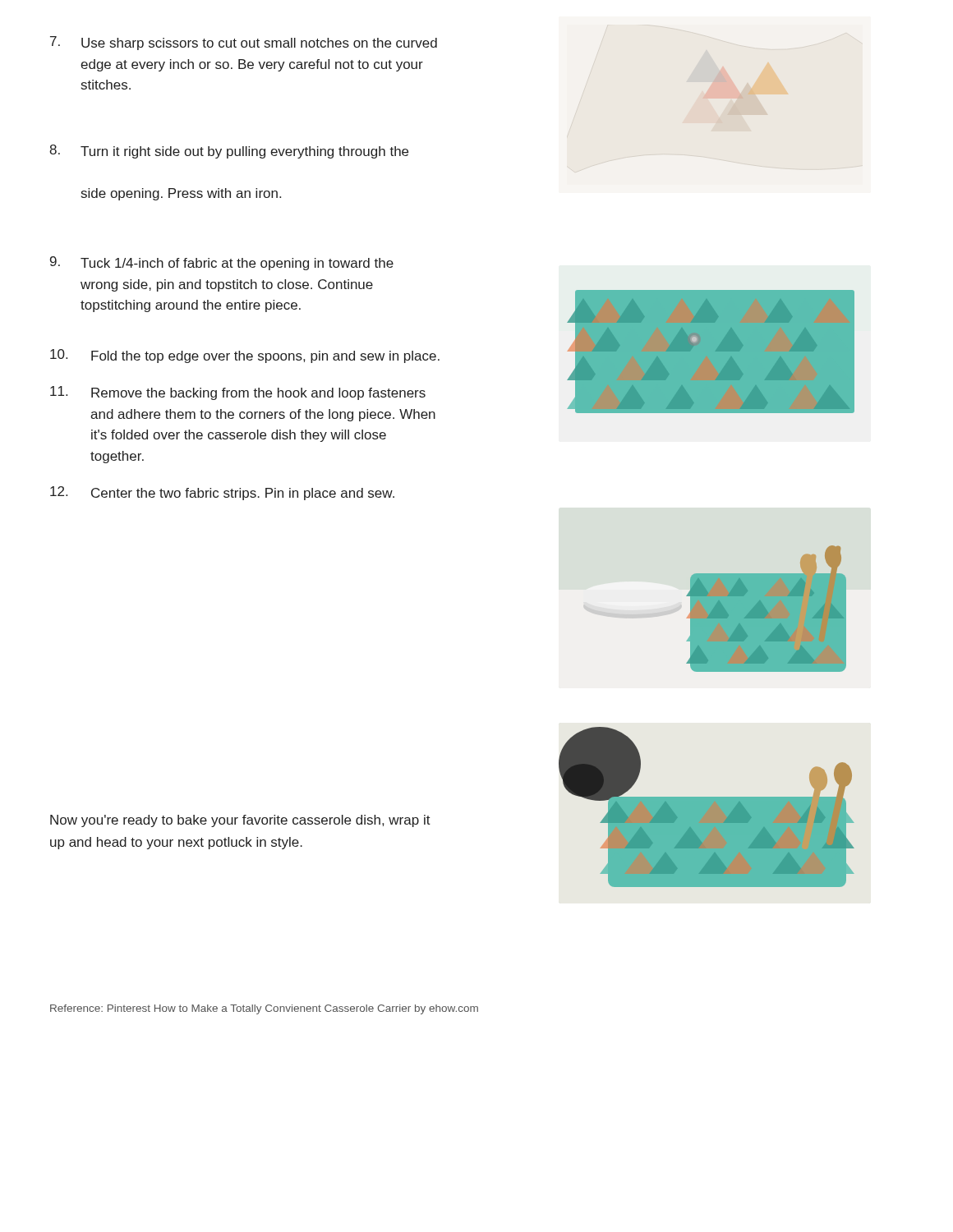Locate the text starting "7. Use sharp scissors to cut"
This screenshot has height=1232, width=953.
pyautogui.click(x=243, y=64)
